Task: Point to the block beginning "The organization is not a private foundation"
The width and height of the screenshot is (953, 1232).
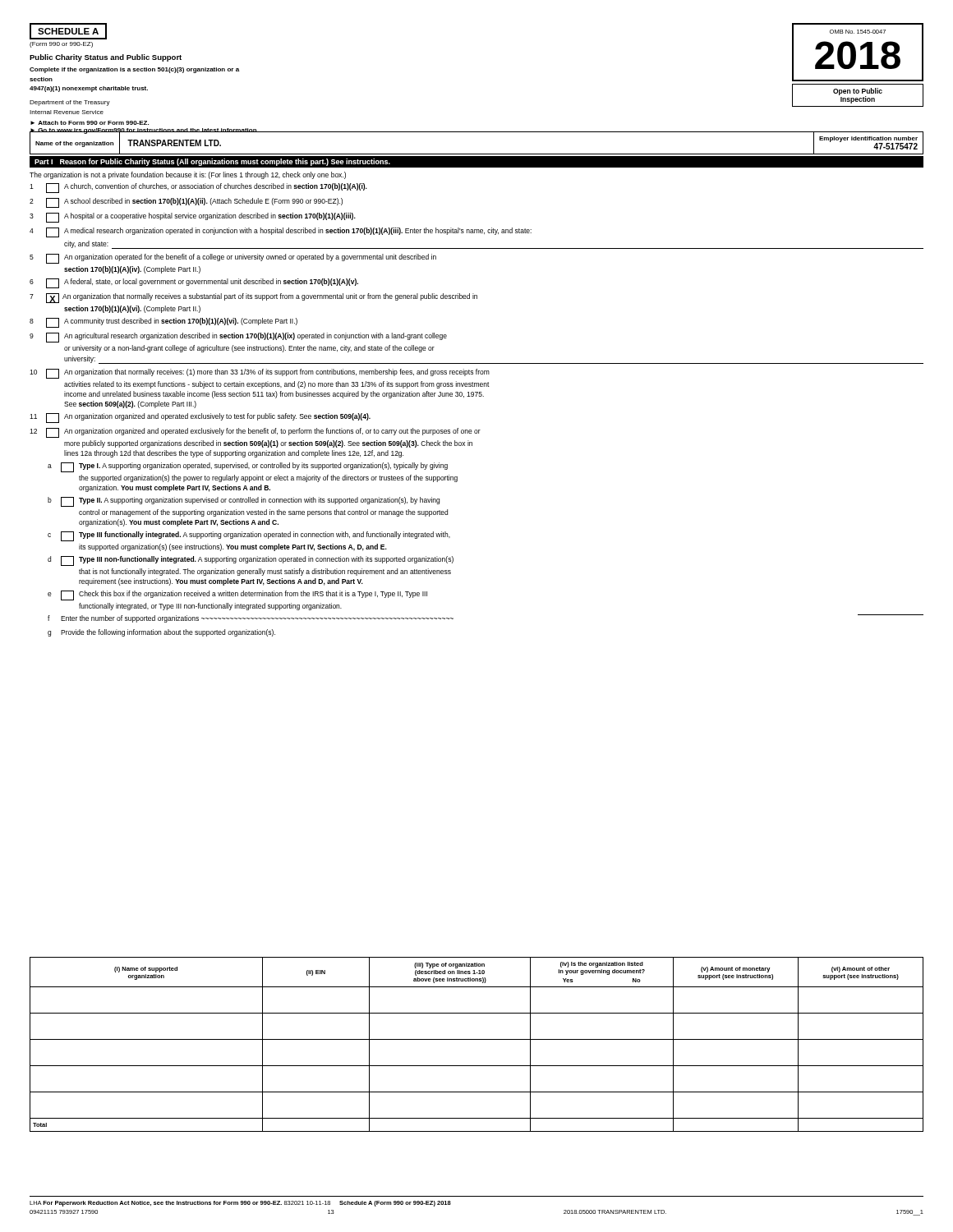Action: [x=188, y=175]
